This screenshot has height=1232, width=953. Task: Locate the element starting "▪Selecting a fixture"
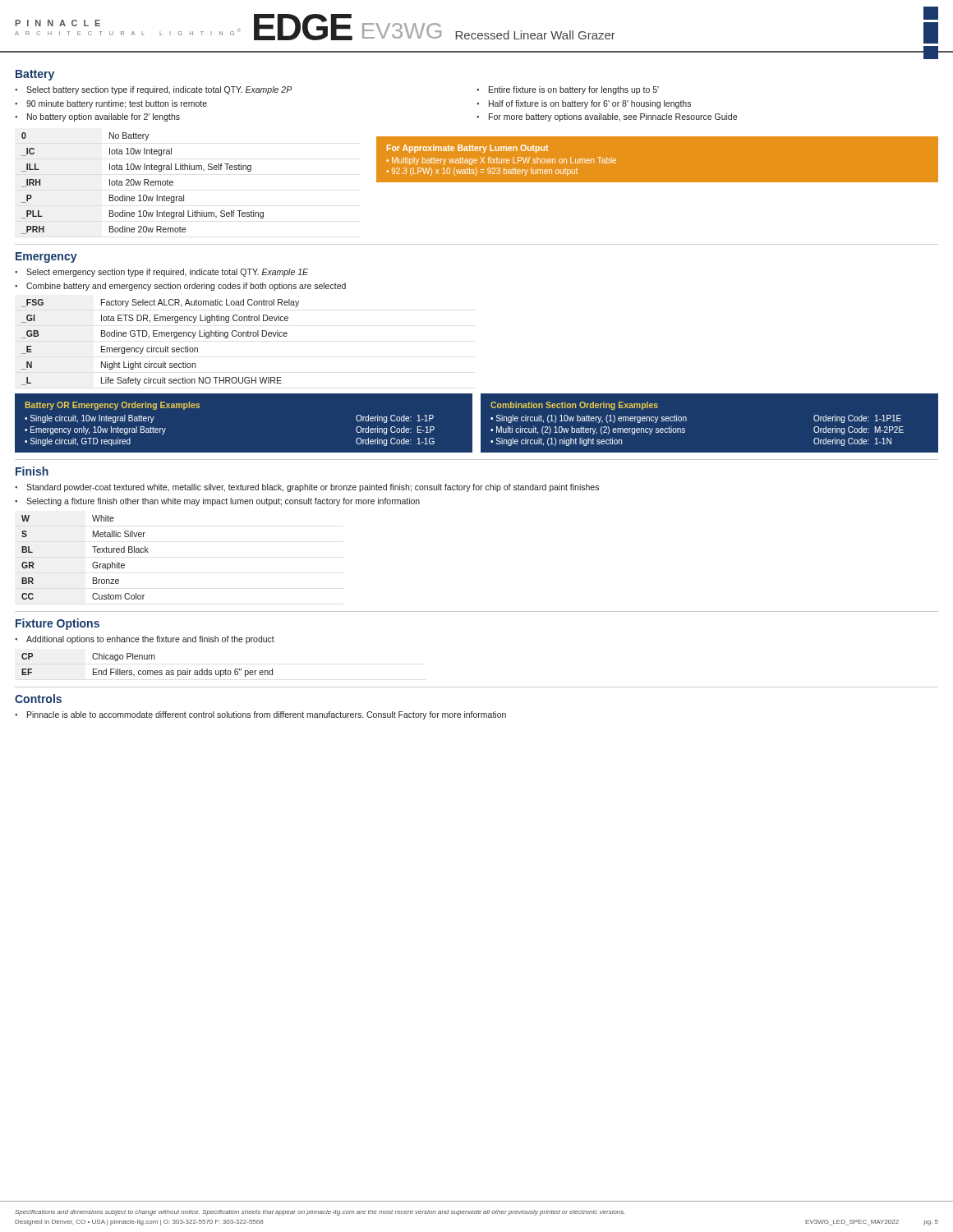tap(217, 501)
